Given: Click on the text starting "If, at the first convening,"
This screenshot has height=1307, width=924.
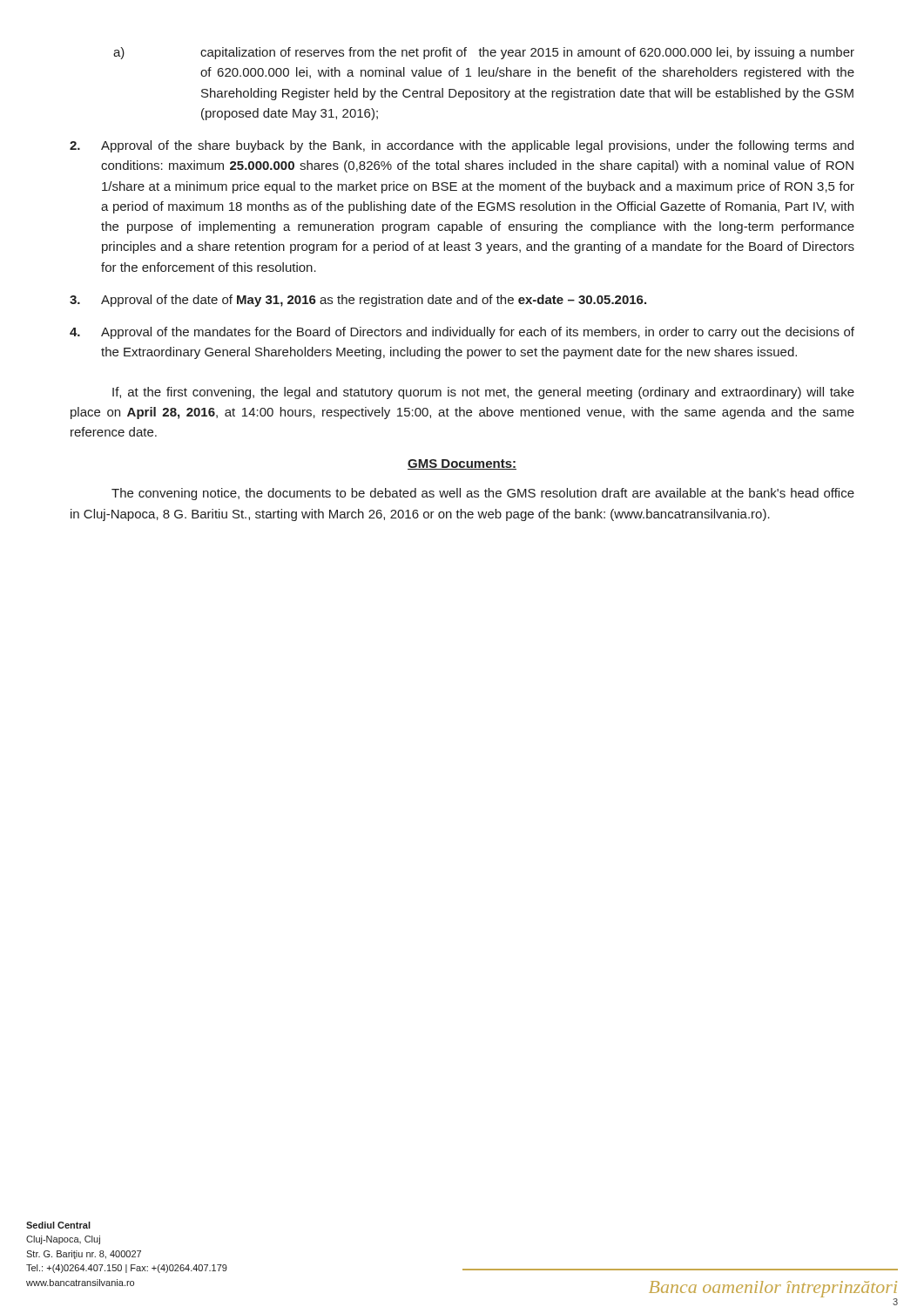Looking at the screenshot, I should (x=462, y=412).
